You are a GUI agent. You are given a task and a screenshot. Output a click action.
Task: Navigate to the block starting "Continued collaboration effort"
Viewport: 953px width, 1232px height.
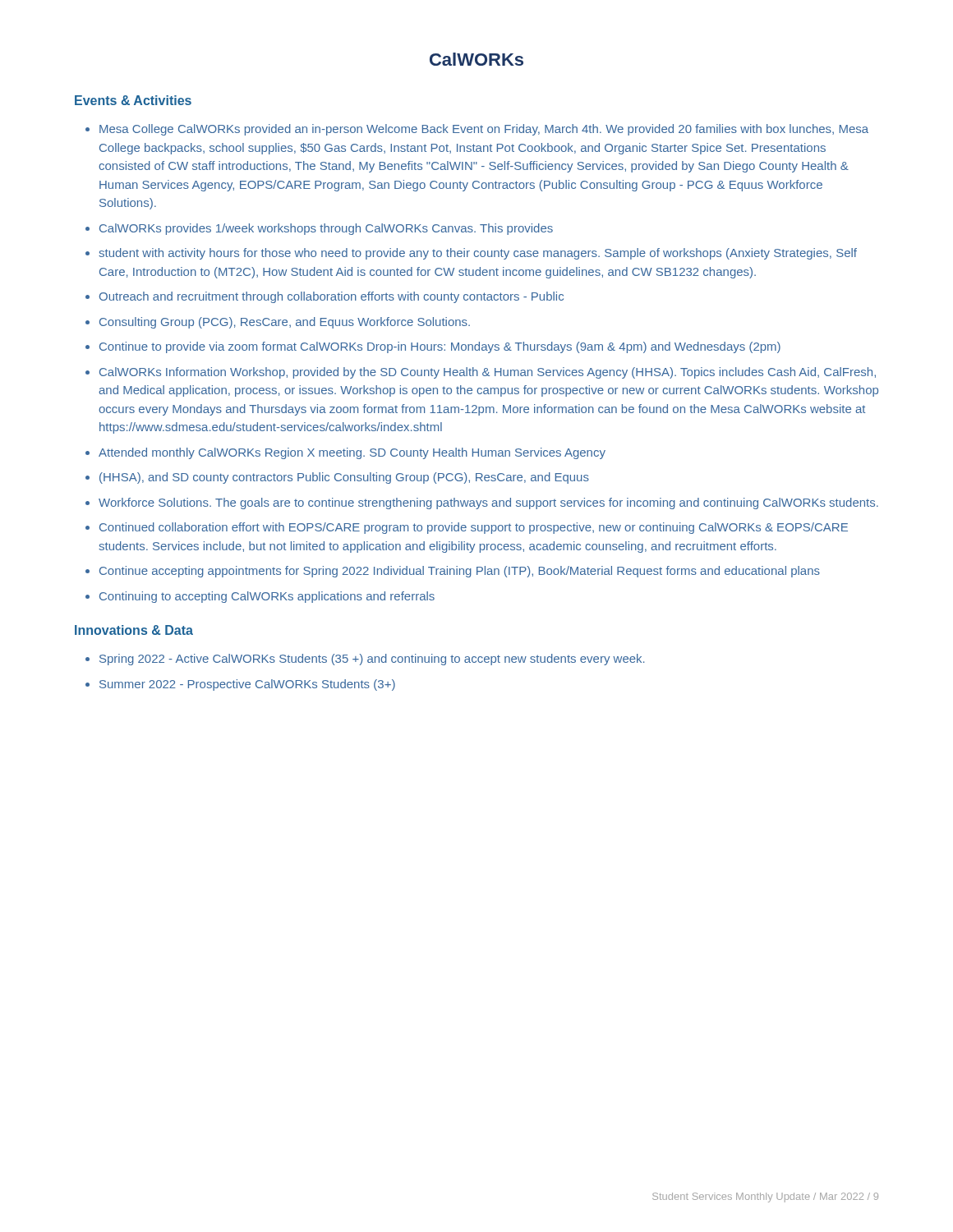[473, 536]
